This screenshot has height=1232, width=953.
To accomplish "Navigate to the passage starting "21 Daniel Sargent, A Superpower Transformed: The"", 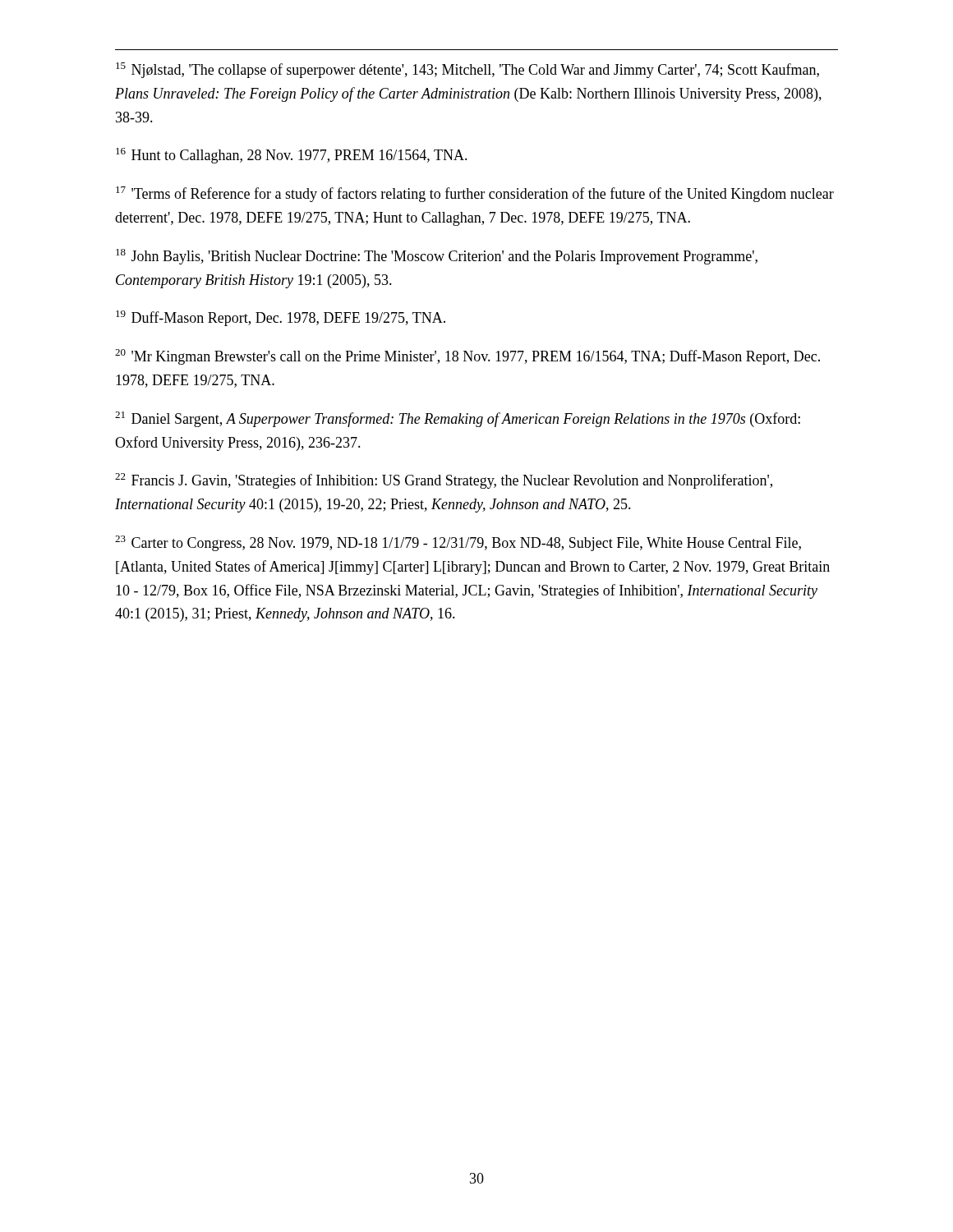I will 458,429.
